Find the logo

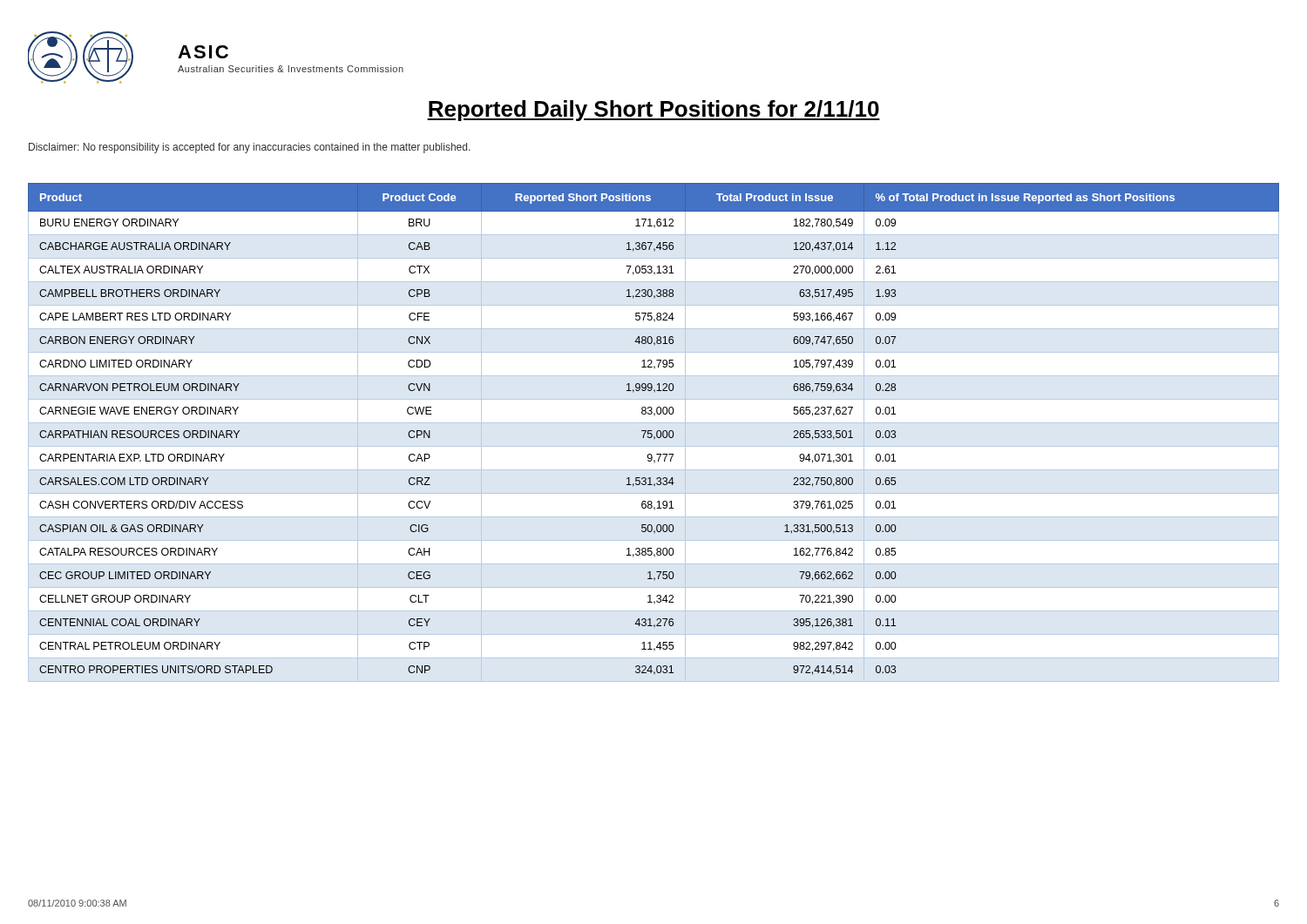click(216, 57)
